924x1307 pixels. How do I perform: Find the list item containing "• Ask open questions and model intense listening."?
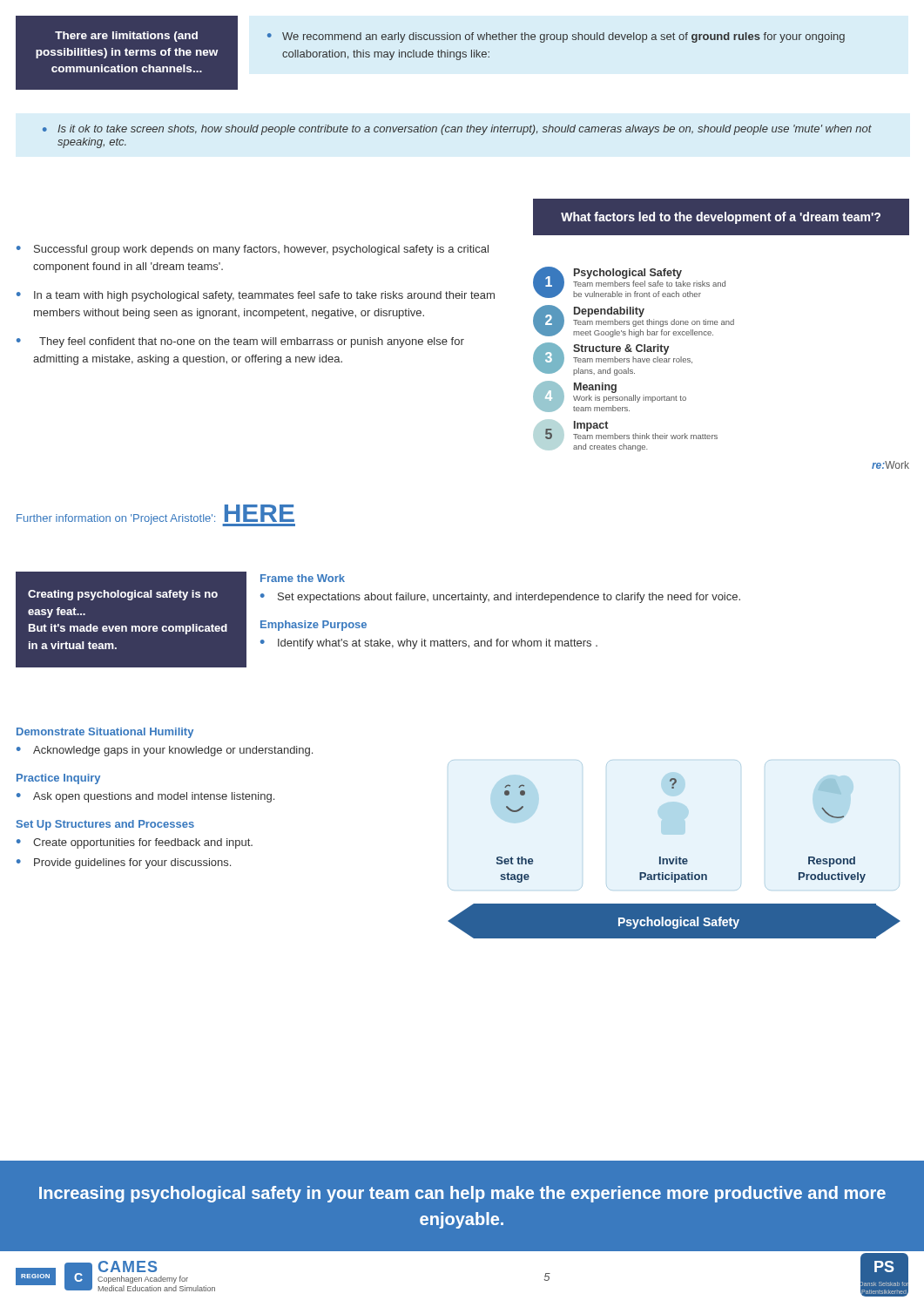(146, 796)
